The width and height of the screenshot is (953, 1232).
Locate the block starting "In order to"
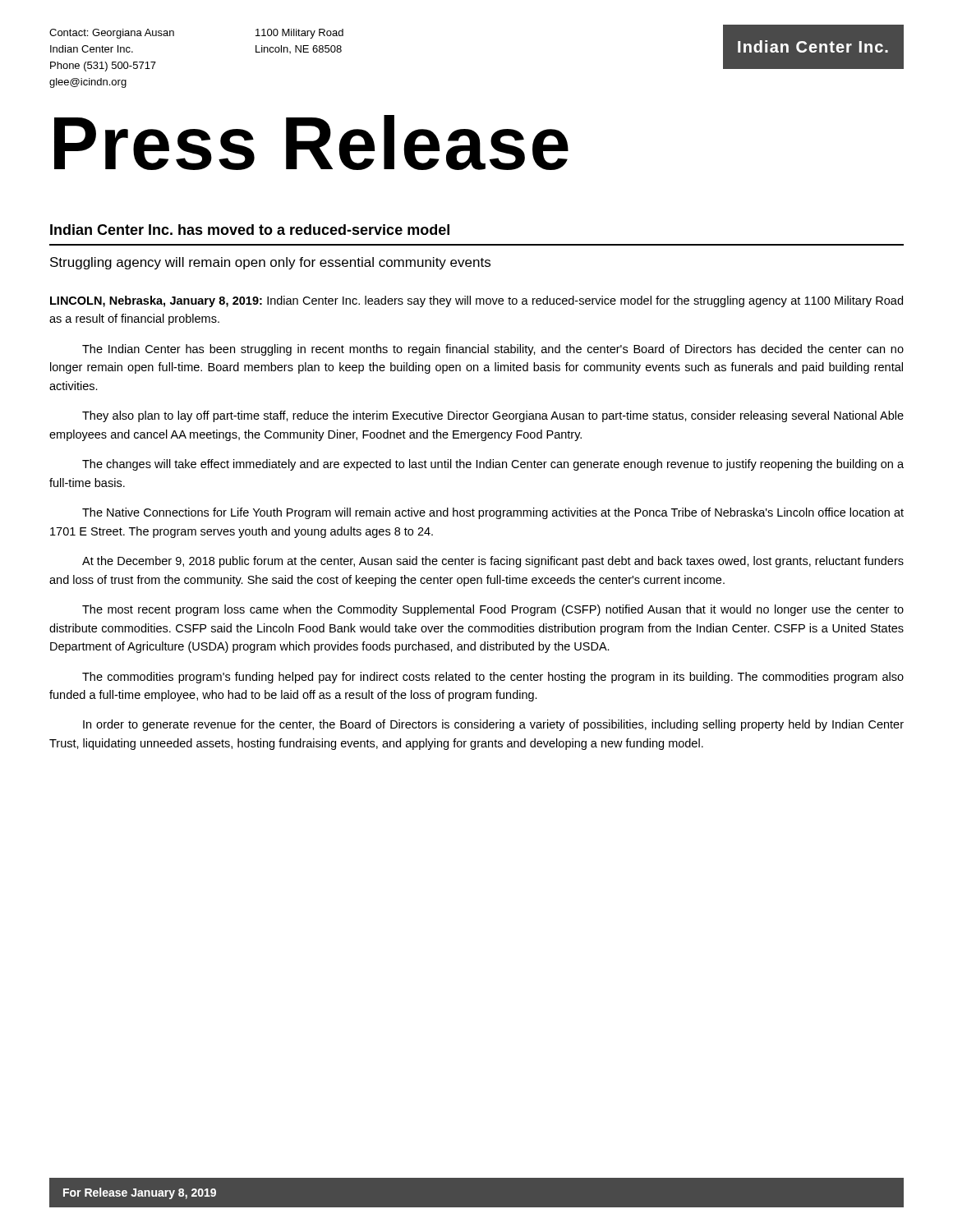point(476,734)
